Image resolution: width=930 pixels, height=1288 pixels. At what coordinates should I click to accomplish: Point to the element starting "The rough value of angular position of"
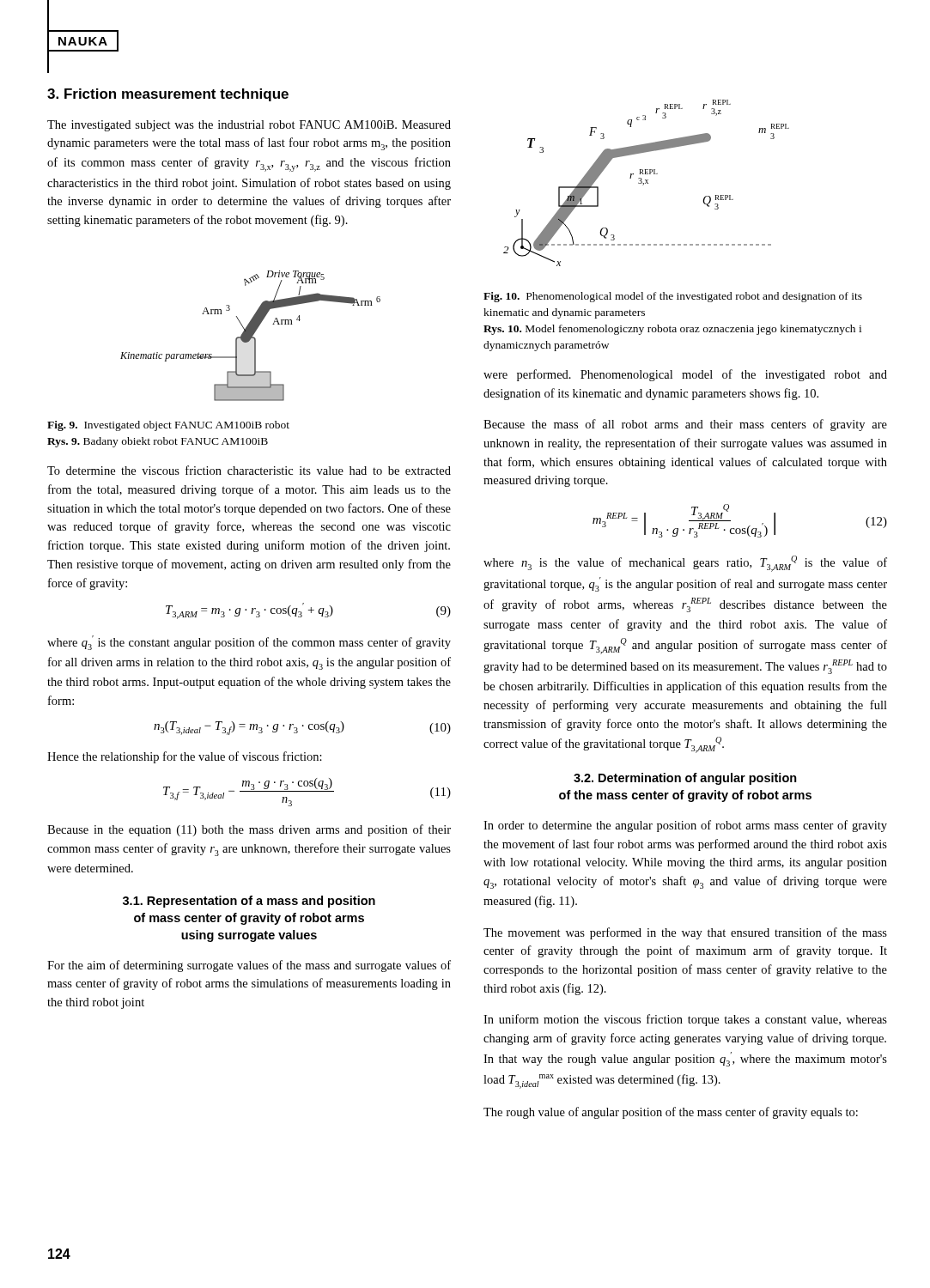(685, 1113)
